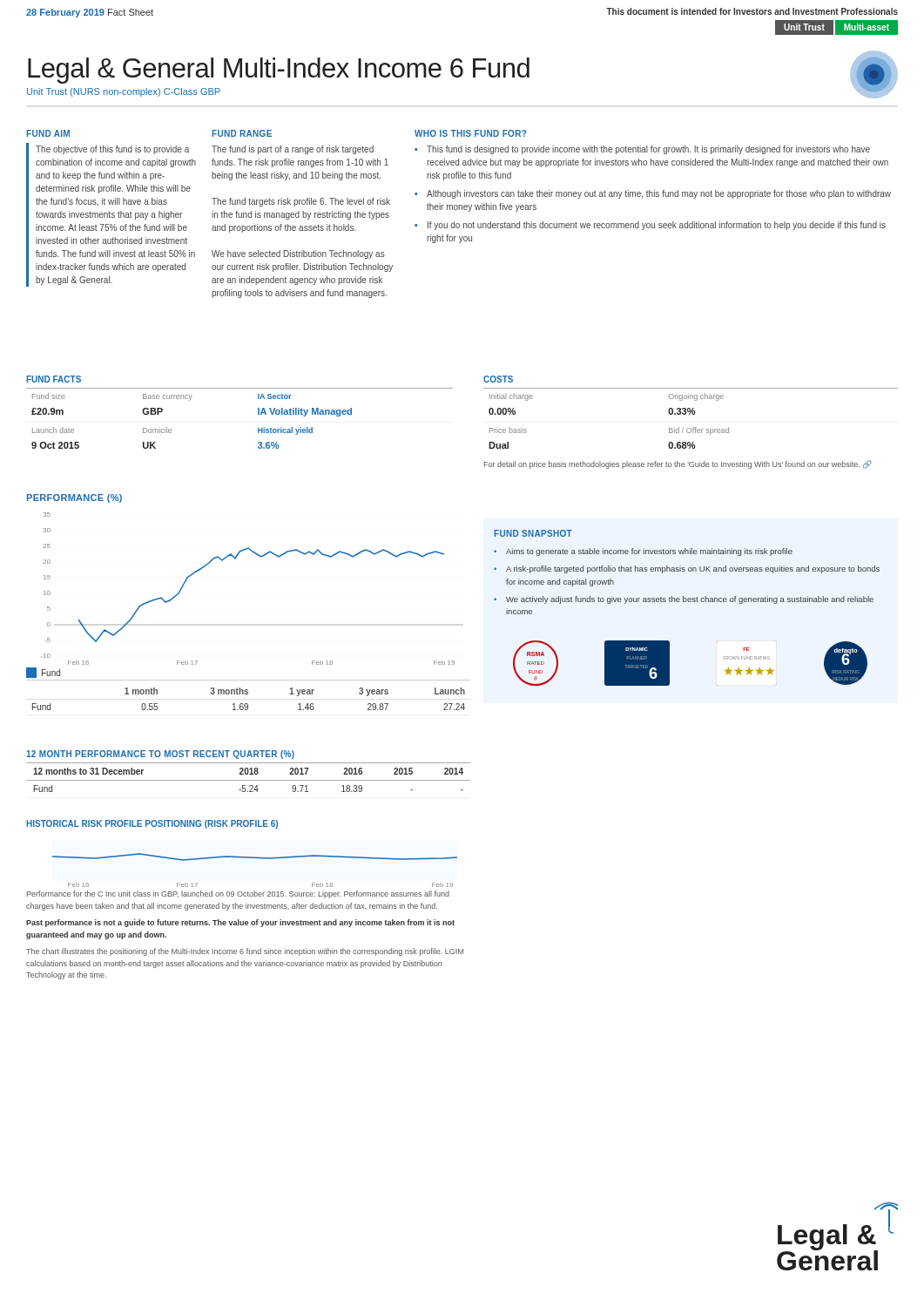Select the element starting "The fund is part of"

(302, 221)
